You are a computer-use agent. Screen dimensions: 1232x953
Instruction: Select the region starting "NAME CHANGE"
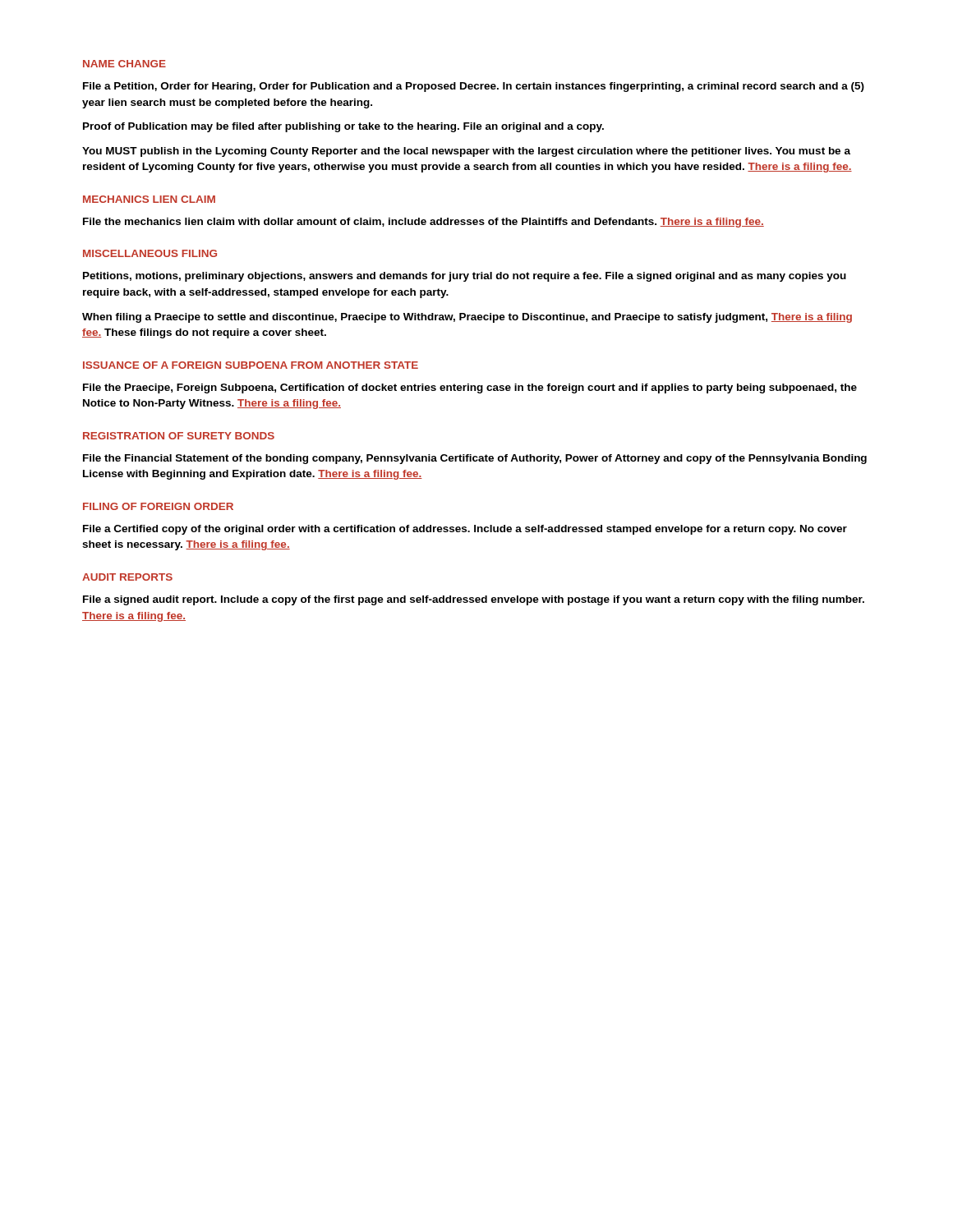click(x=124, y=64)
